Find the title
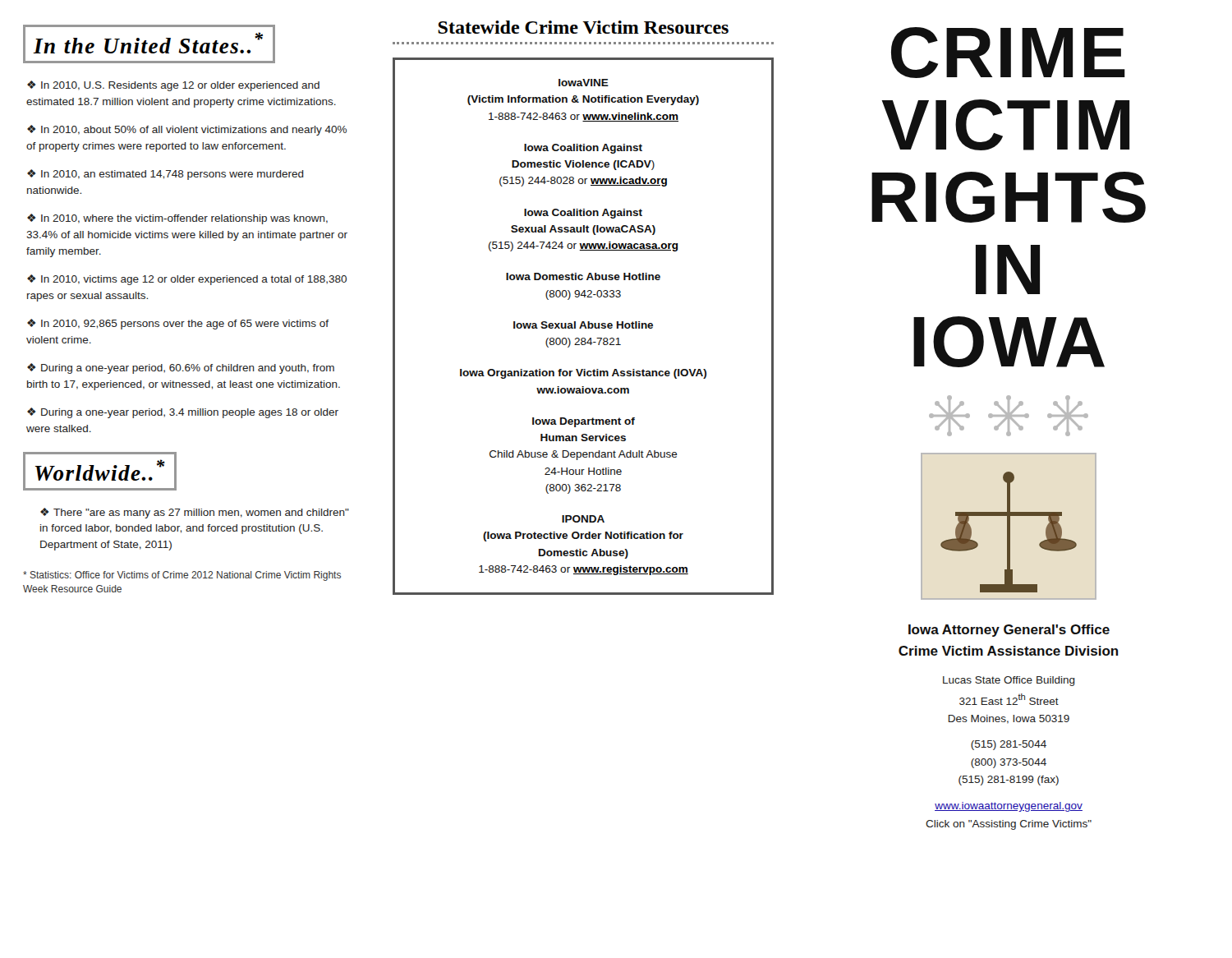This screenshot has width=1232, height=958. tap(1009, 197)
